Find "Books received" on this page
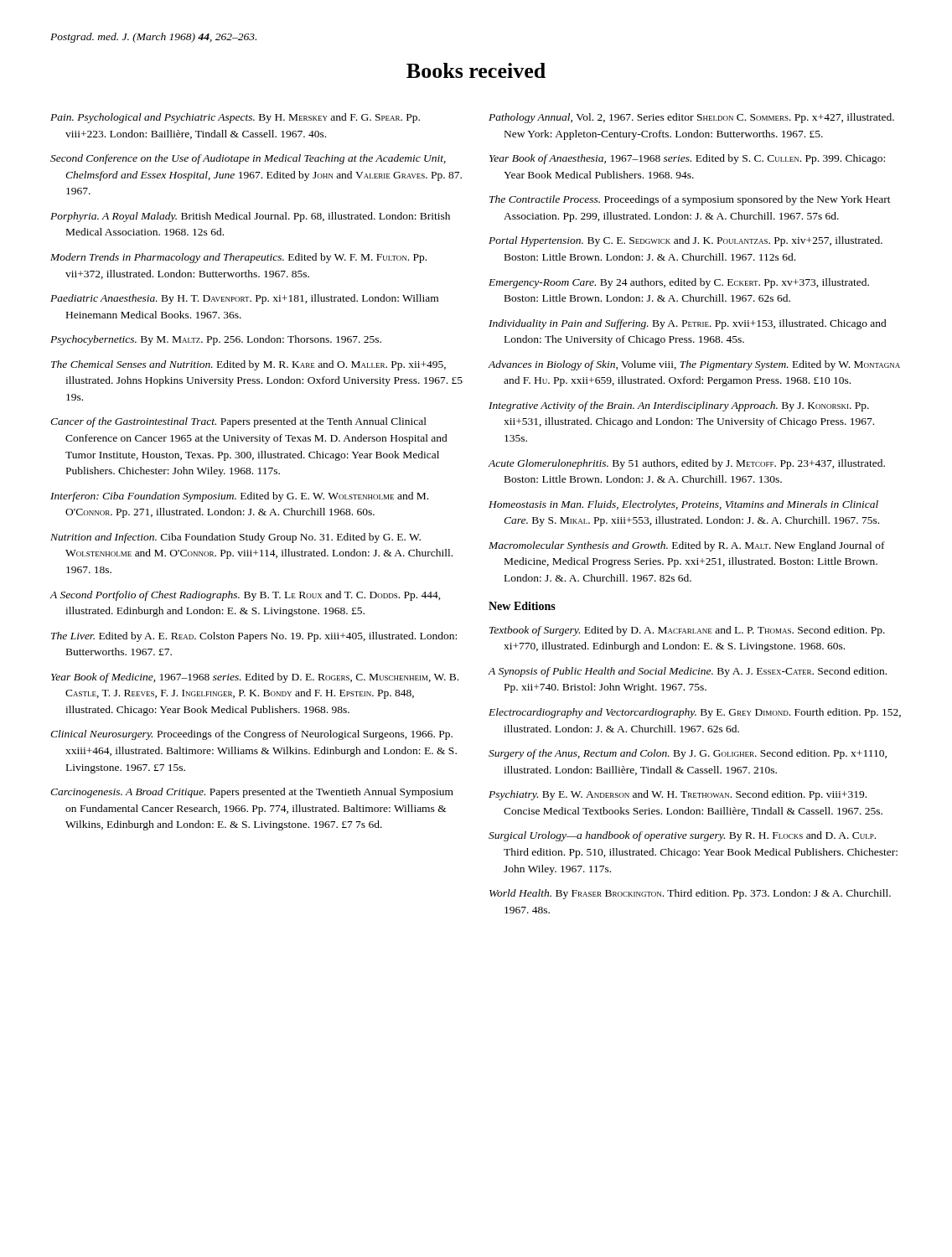This screenshot has width=952, height=1257. click(476, 71)
